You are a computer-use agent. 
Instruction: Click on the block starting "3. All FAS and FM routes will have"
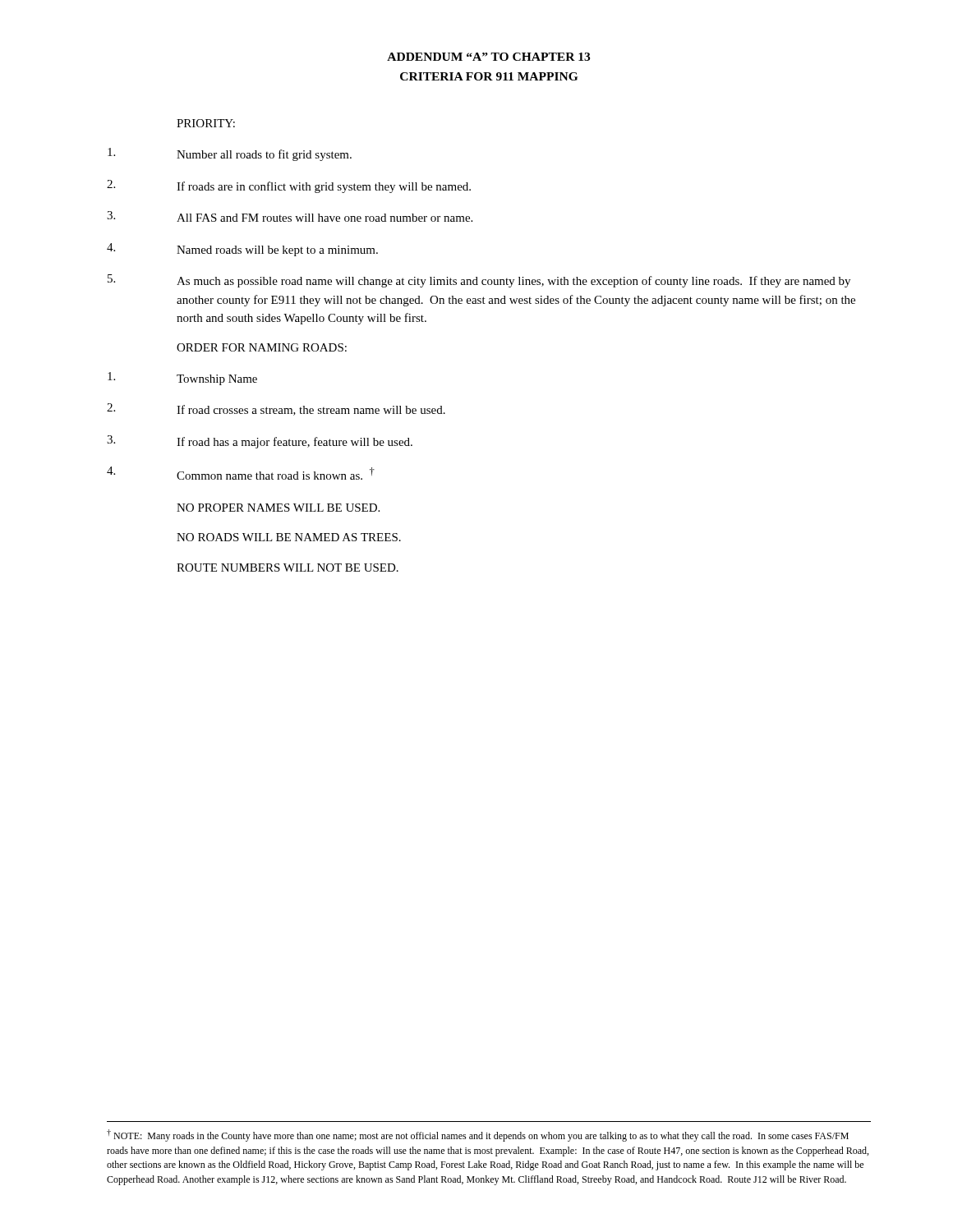(x=290, y=216)
